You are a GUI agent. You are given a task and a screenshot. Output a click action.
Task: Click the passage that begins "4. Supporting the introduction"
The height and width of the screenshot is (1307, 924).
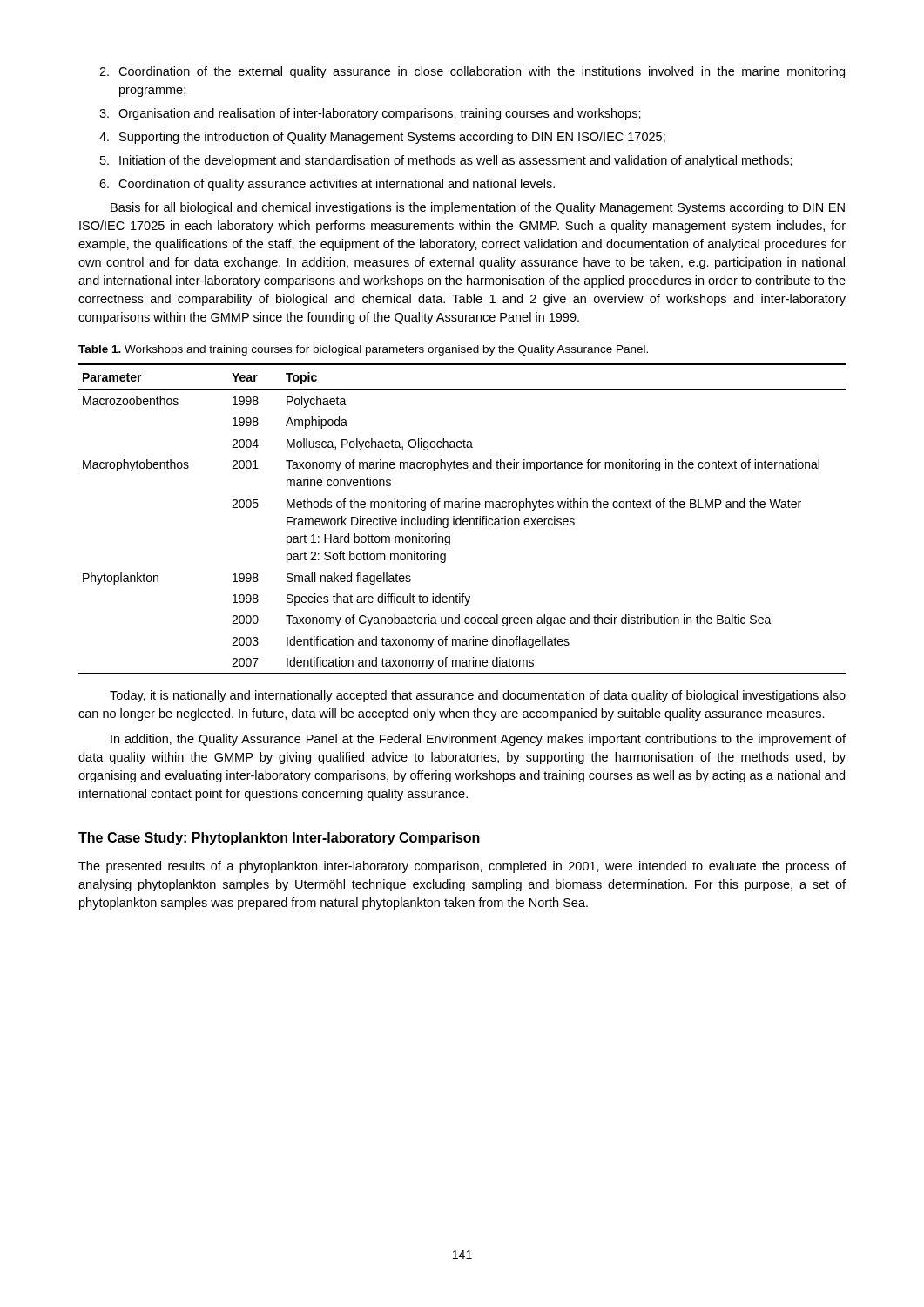(x=462, y=137)
